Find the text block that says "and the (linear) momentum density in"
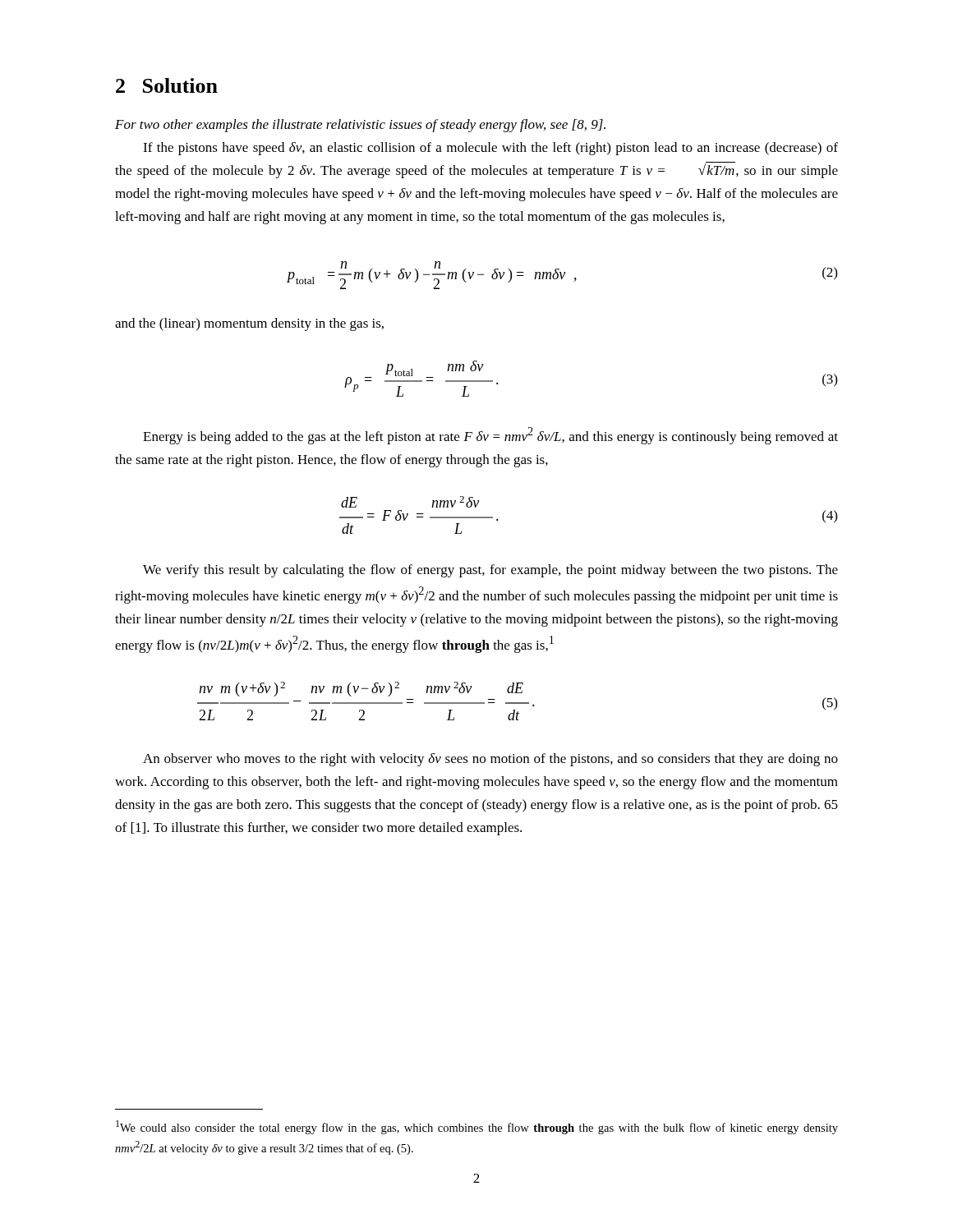The width and height of the screenshot is (953, 1232). pos(250,323)
